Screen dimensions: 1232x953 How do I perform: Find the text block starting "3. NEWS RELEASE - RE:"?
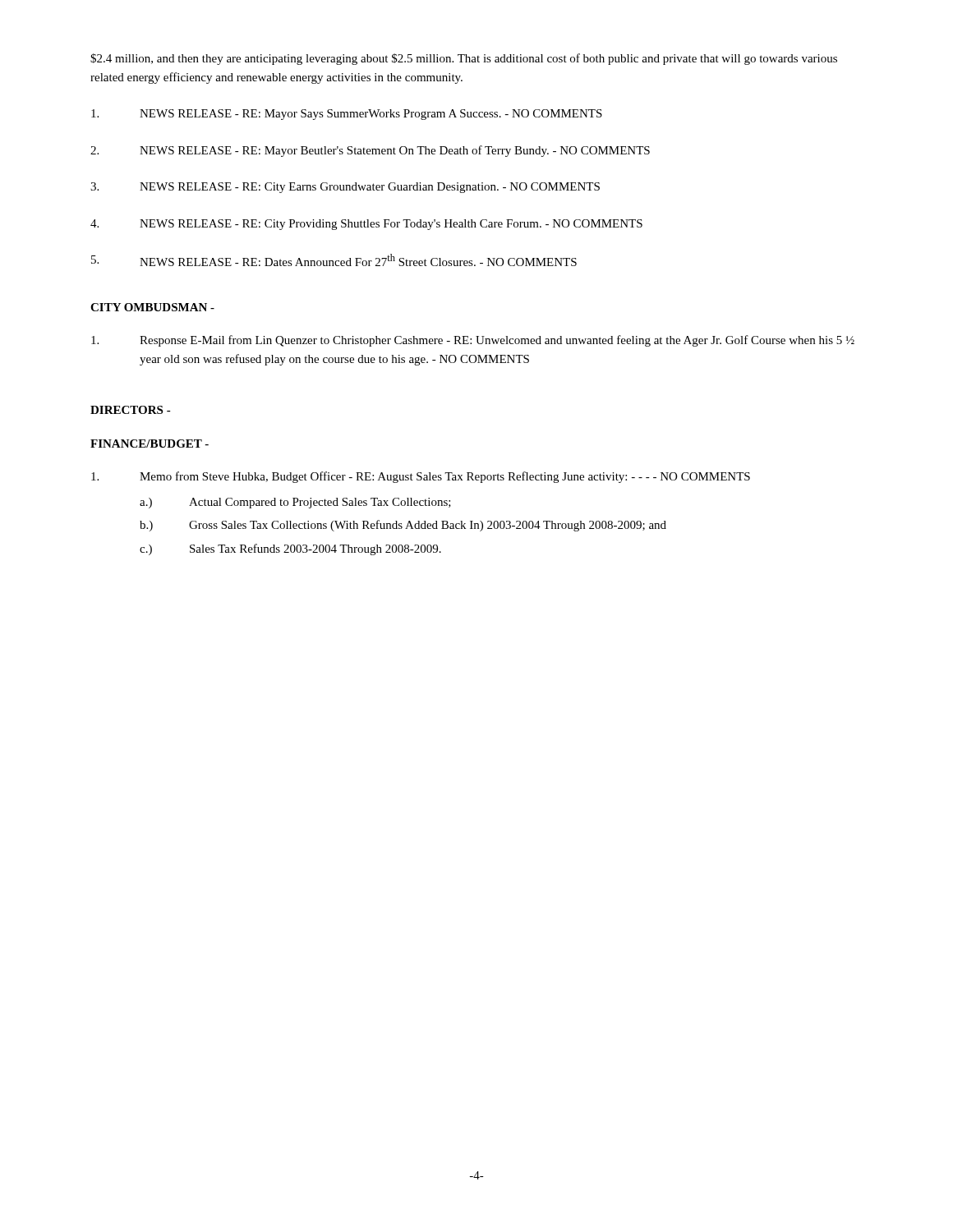pyautogui.click(x=476, y=187)
